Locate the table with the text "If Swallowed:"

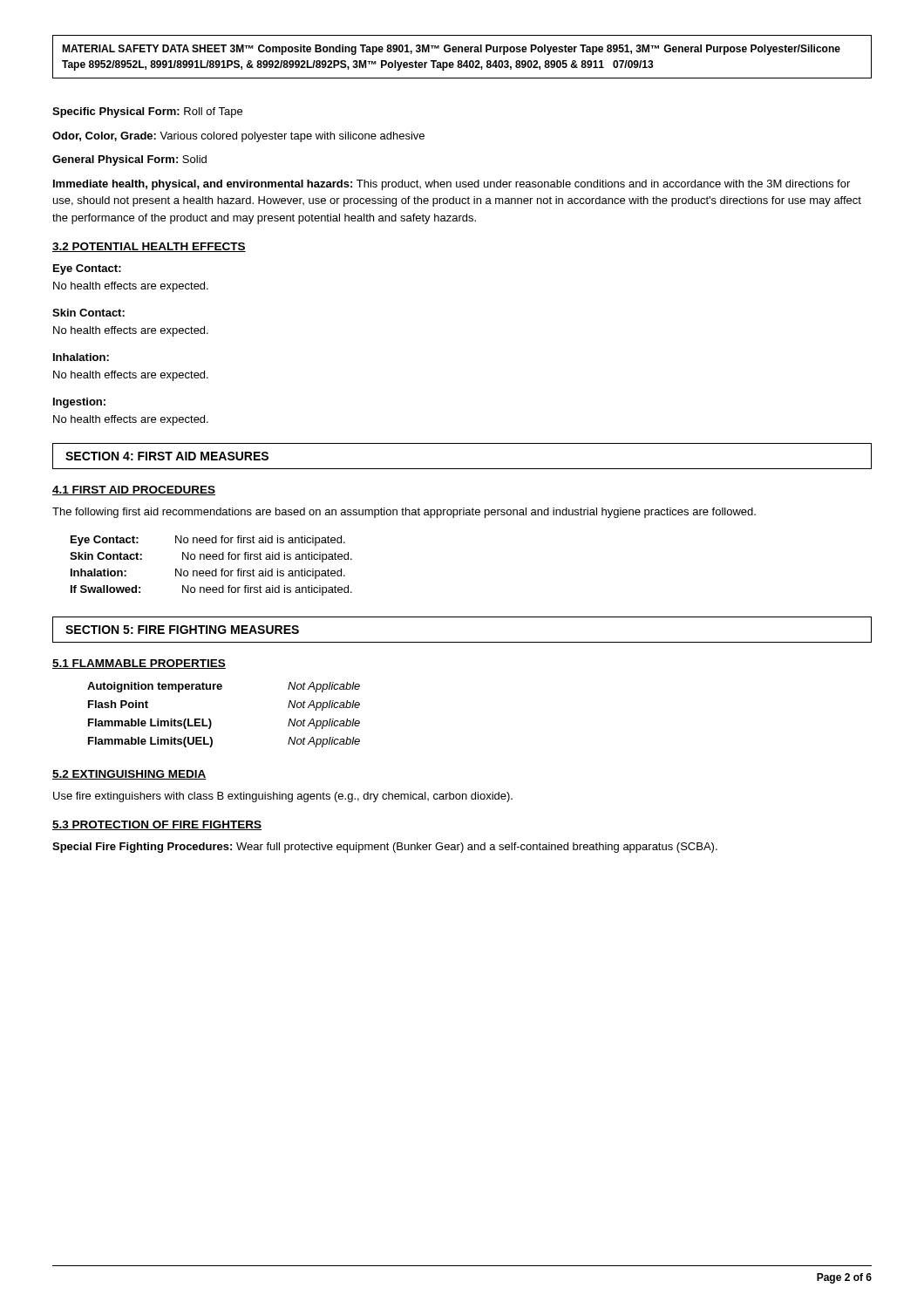(462, 564)
